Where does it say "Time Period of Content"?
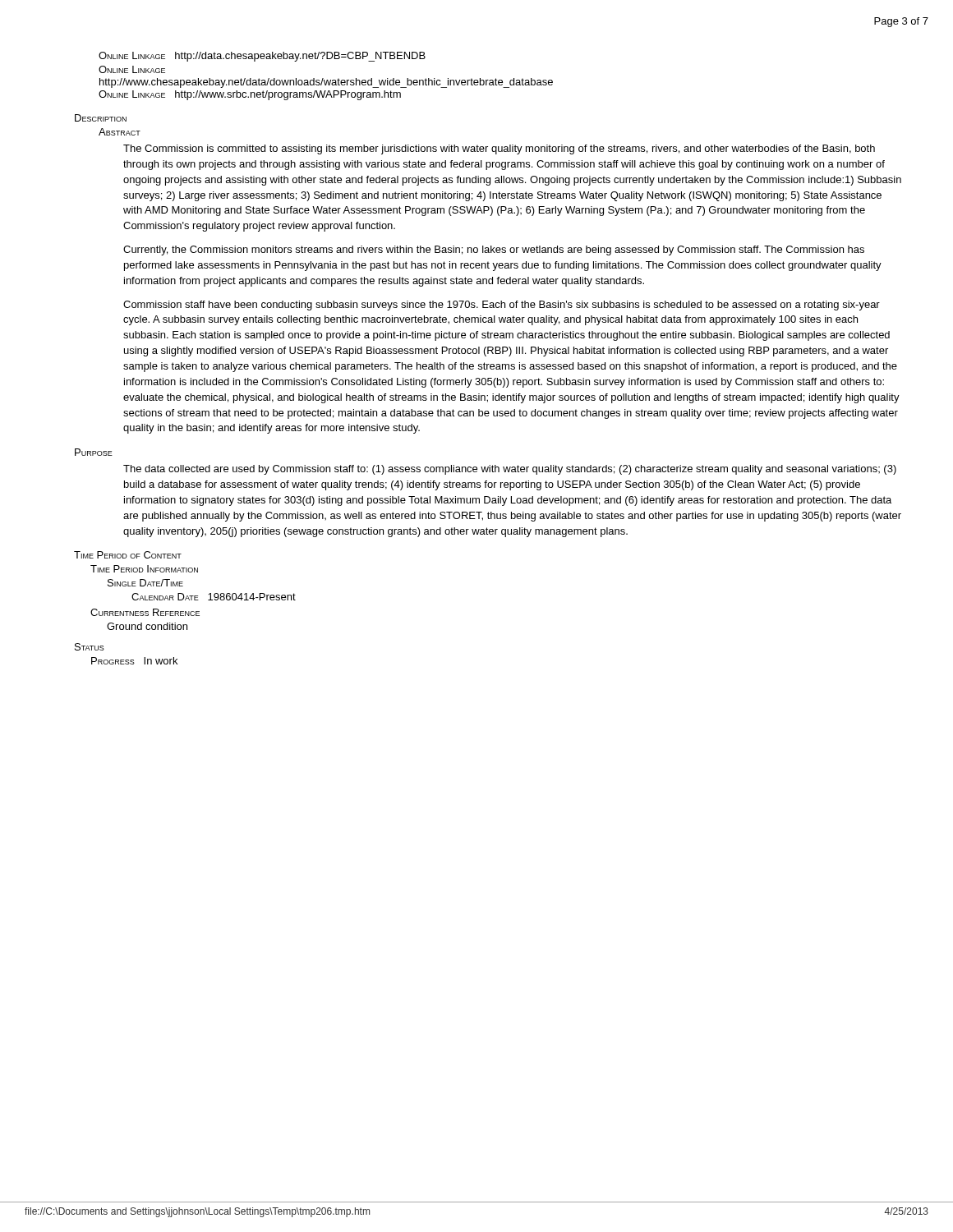Viewport: 953px width, 1232px height. pyautogui.click(x=128, y=555)
